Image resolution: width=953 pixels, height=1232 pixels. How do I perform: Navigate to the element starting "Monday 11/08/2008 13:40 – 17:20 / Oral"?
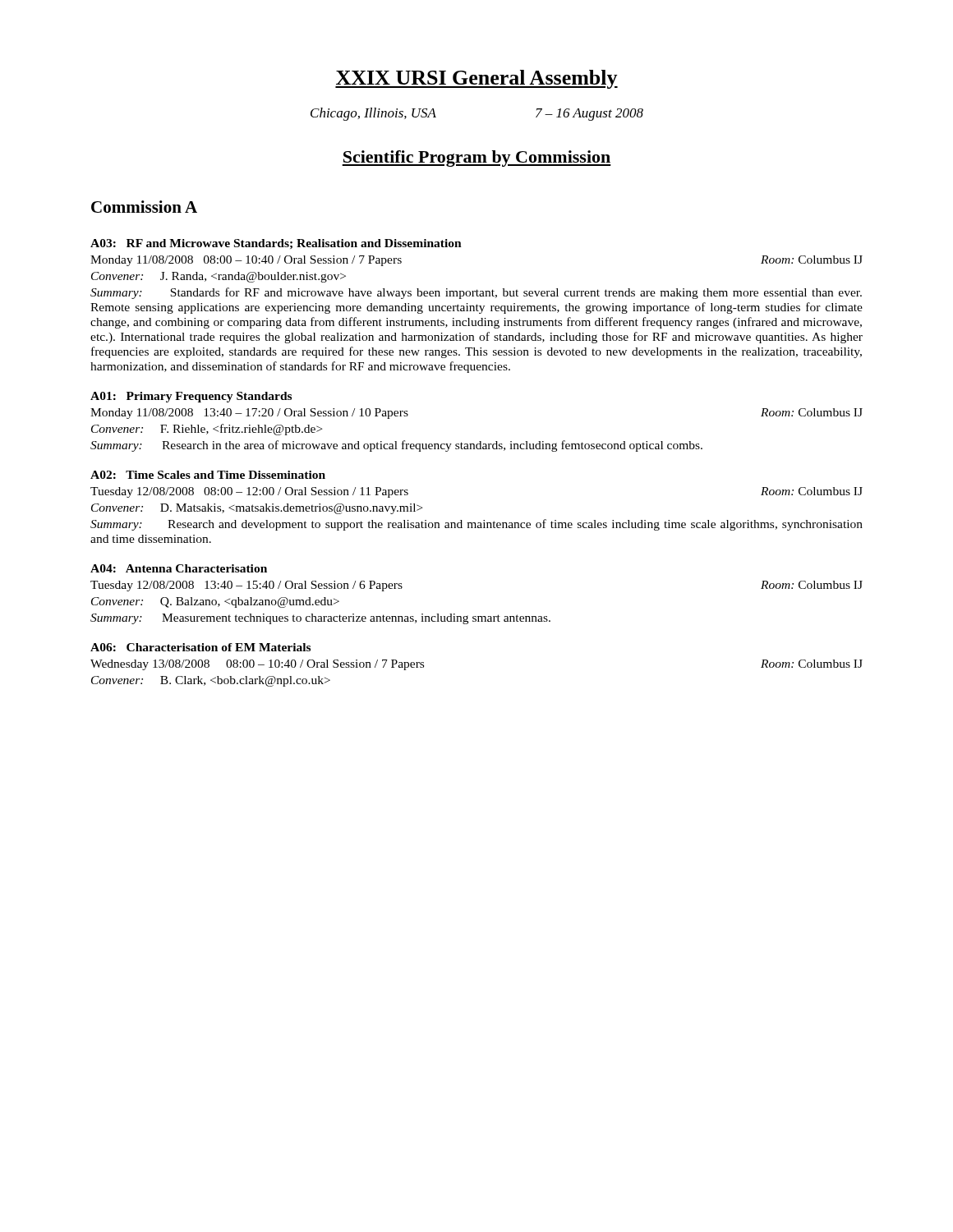248,414
